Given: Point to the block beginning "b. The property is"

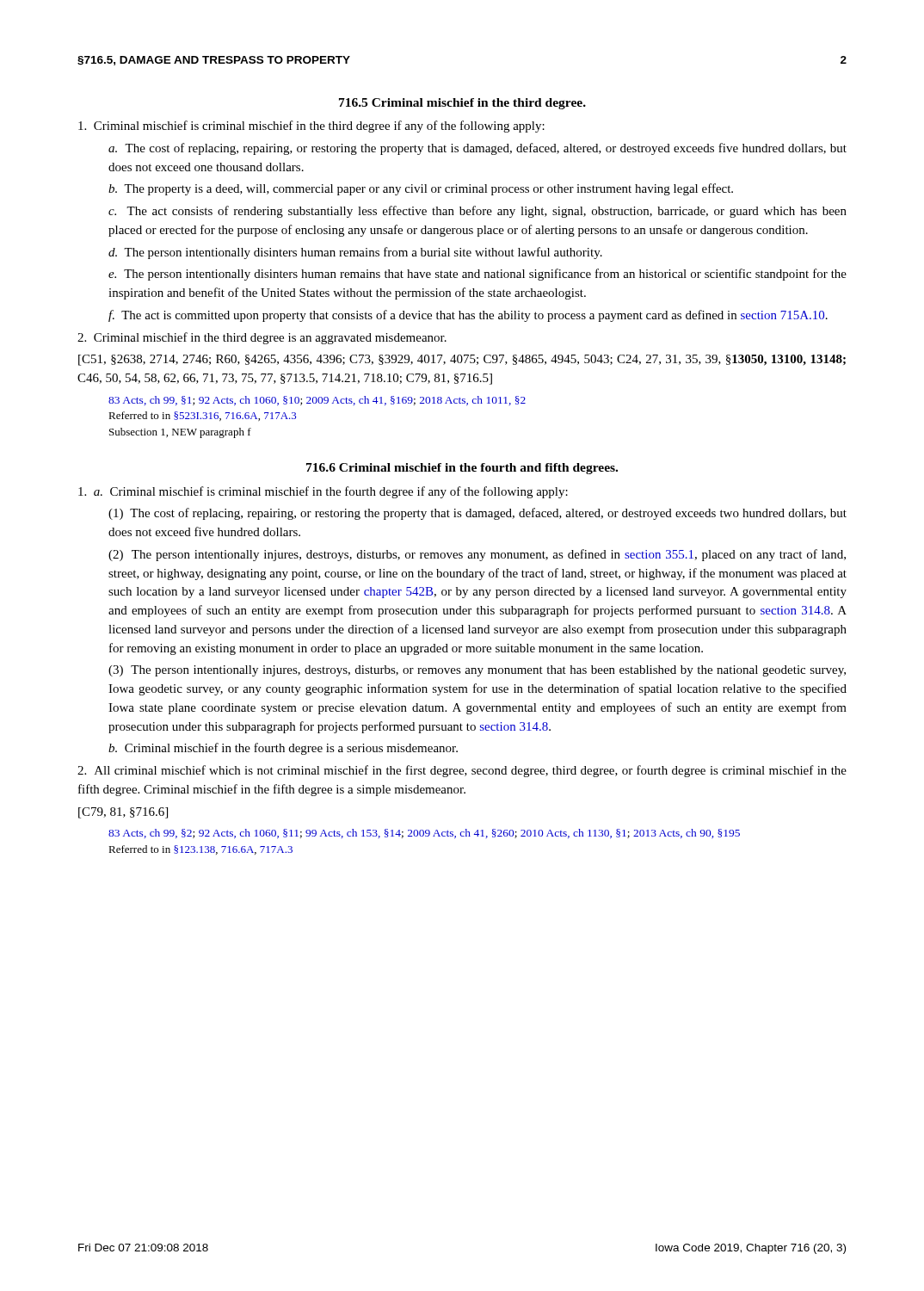Looking at the screenshot, I should (477, 189).
